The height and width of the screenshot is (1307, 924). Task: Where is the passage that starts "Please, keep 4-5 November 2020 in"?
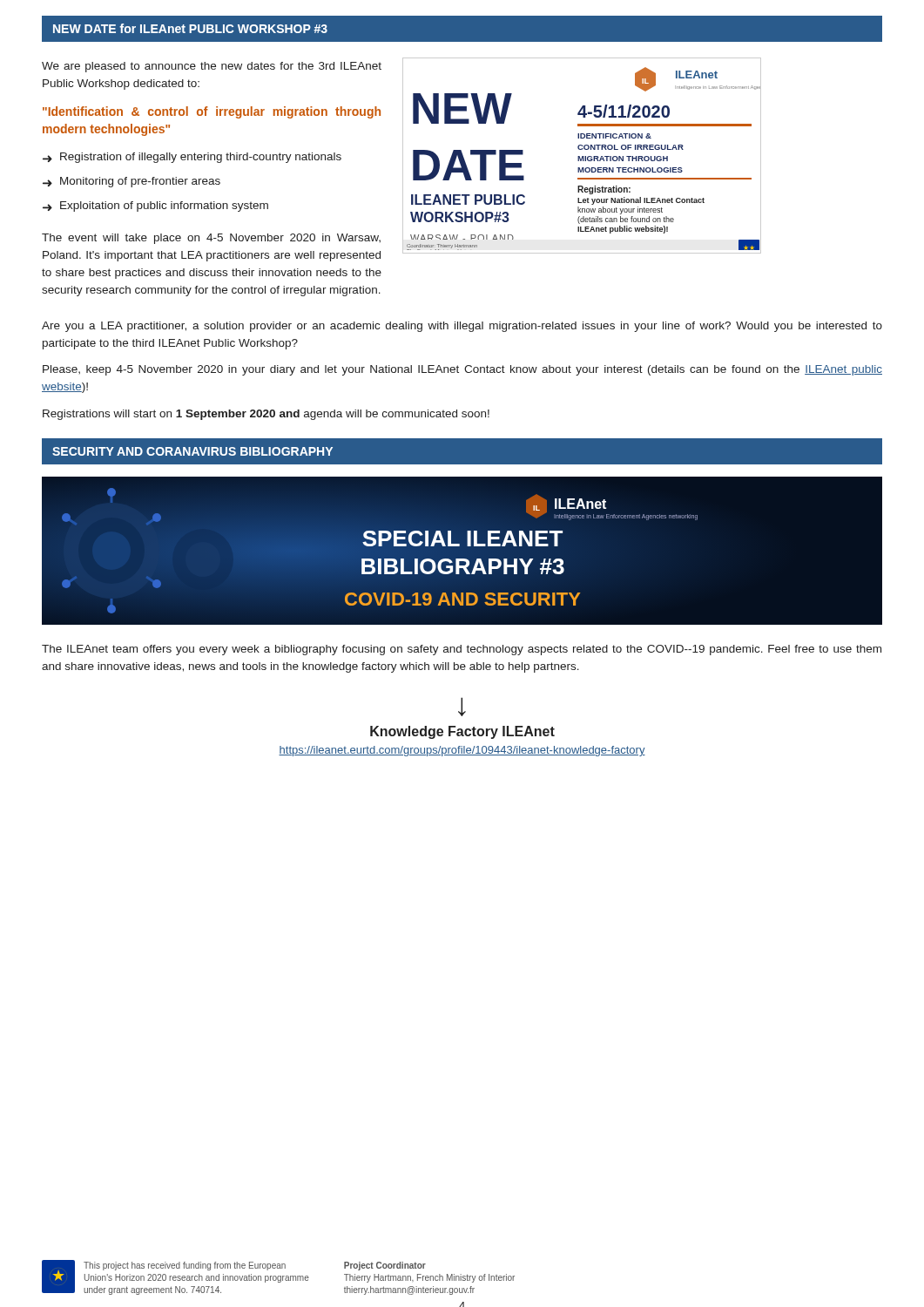(x=462, y=378)
